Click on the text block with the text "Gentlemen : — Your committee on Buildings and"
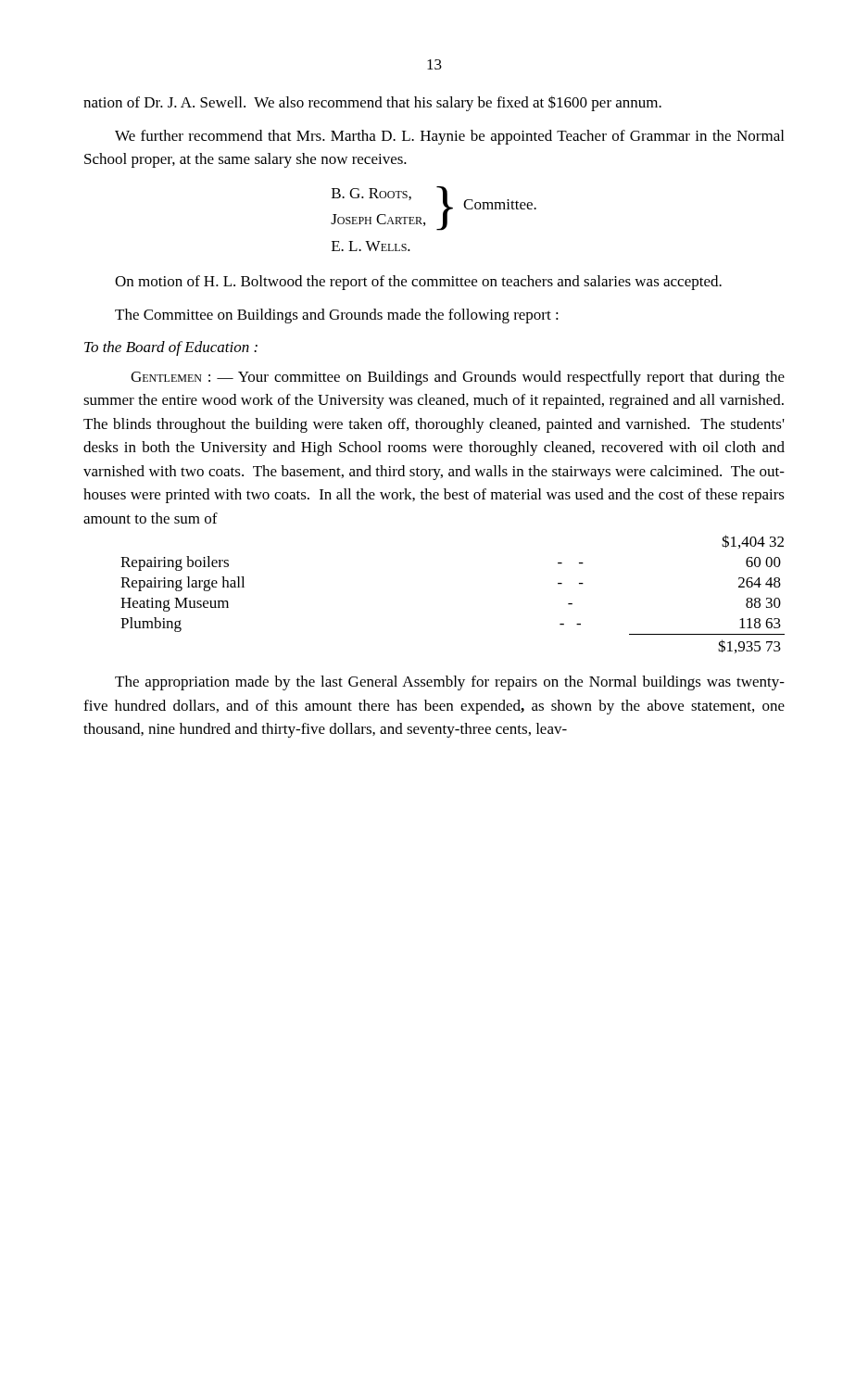 click(434, 447)
